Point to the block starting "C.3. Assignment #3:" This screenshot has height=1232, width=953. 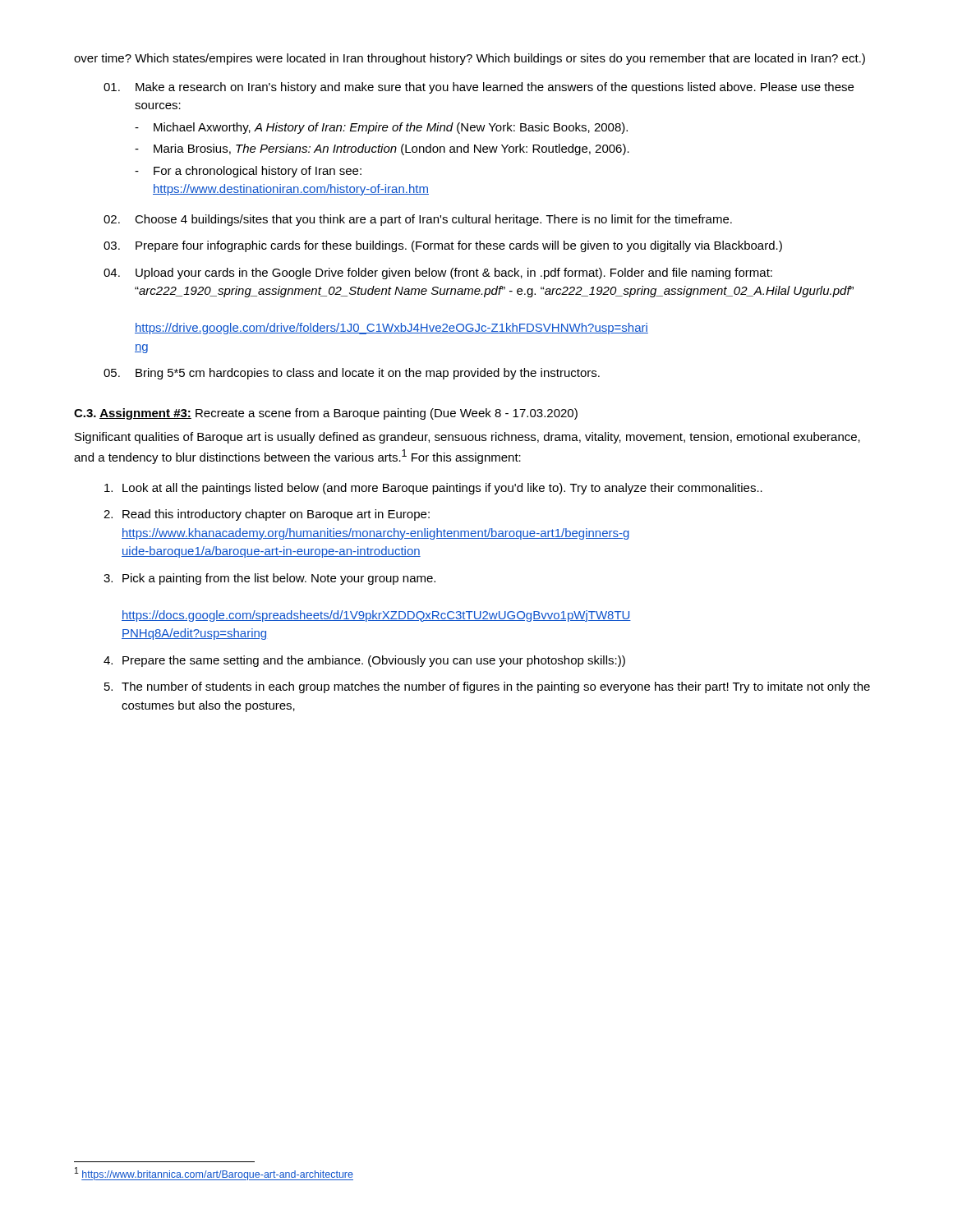[x=326, y=412]
